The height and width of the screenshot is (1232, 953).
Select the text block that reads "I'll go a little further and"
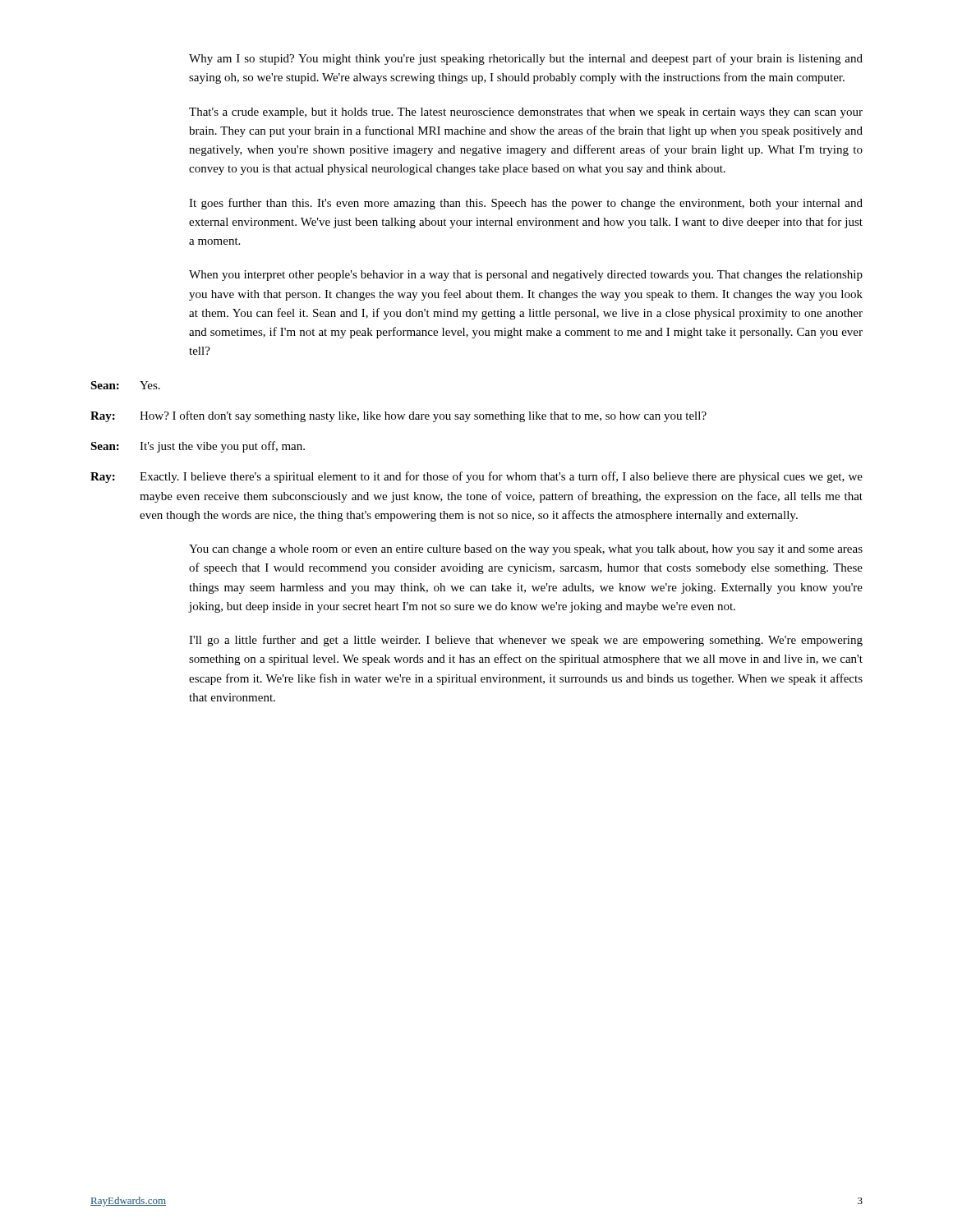[x=526, y=668]
